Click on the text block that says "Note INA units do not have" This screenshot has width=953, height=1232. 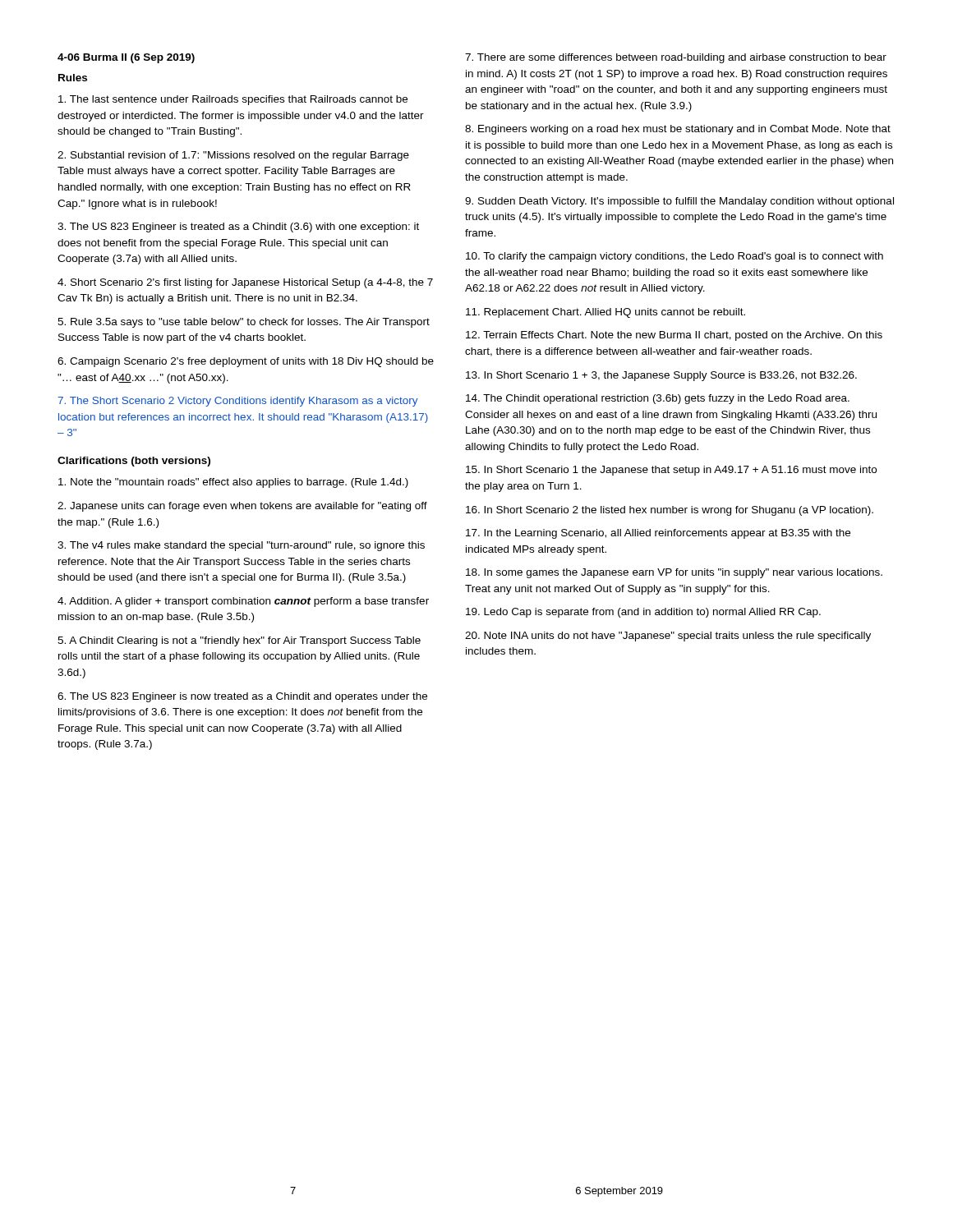[680, 643]
